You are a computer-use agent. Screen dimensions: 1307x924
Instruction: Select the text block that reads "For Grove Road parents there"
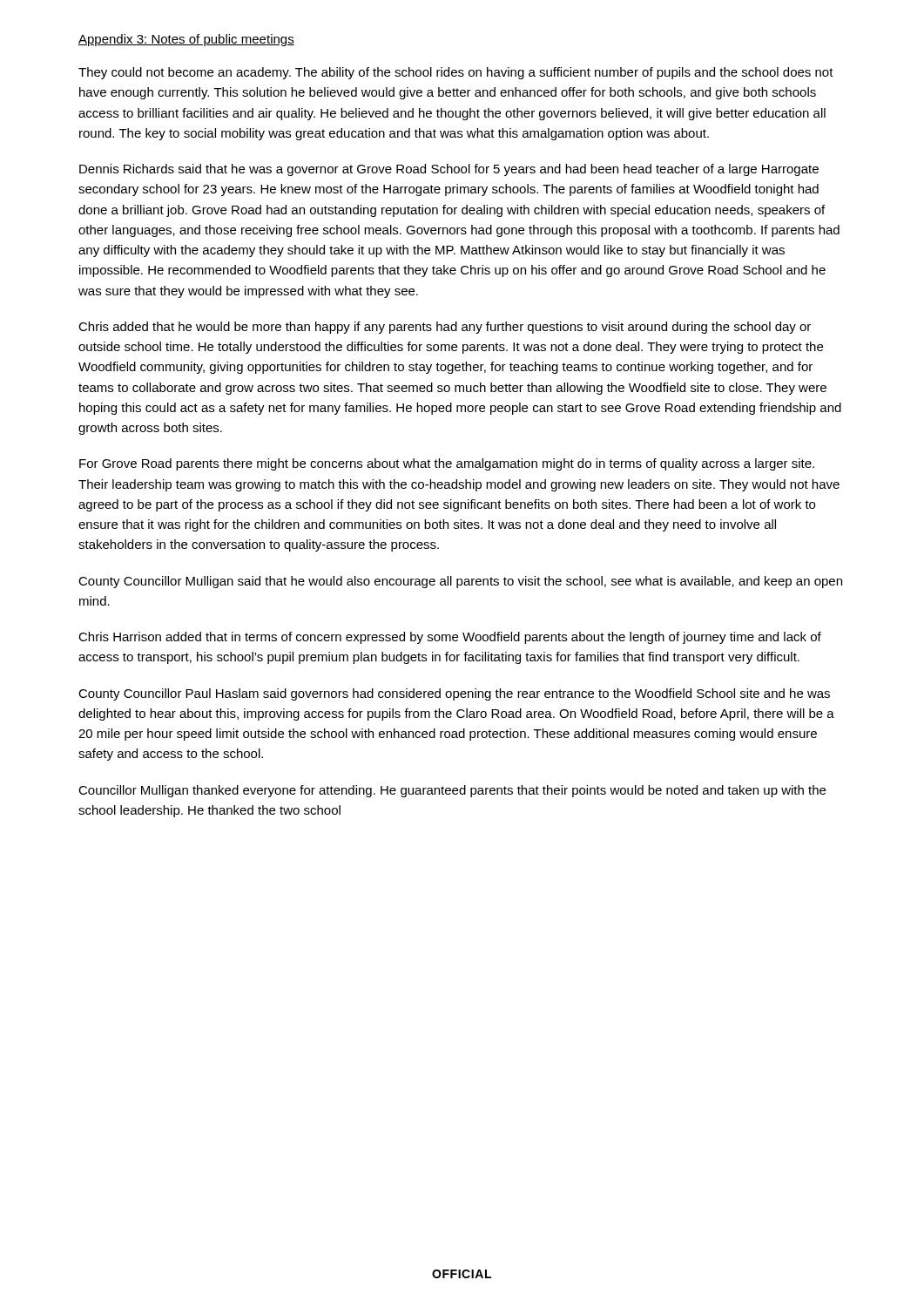pyautogui.click(x=459, y=504)
